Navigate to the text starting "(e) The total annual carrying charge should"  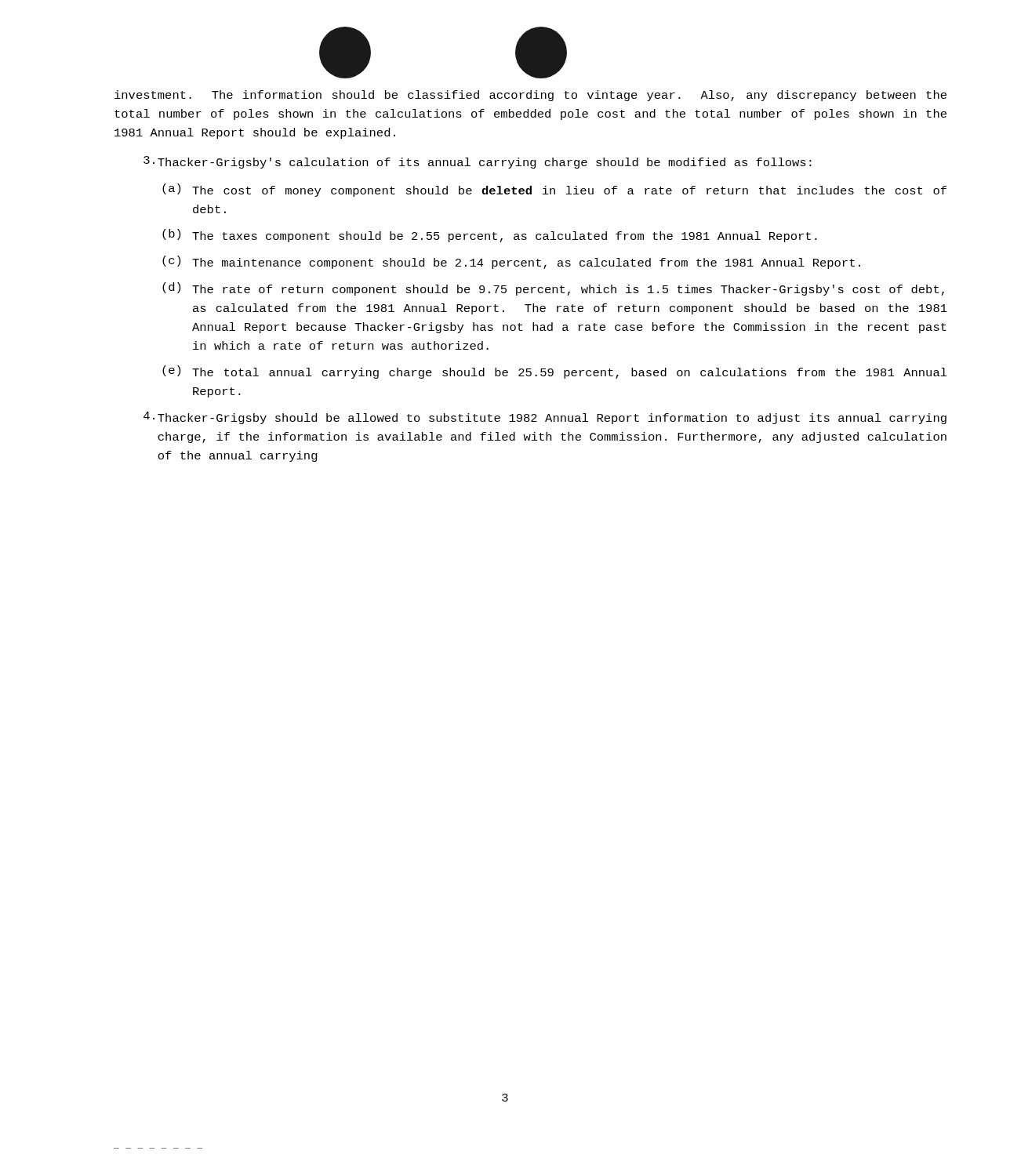[554, 383]
